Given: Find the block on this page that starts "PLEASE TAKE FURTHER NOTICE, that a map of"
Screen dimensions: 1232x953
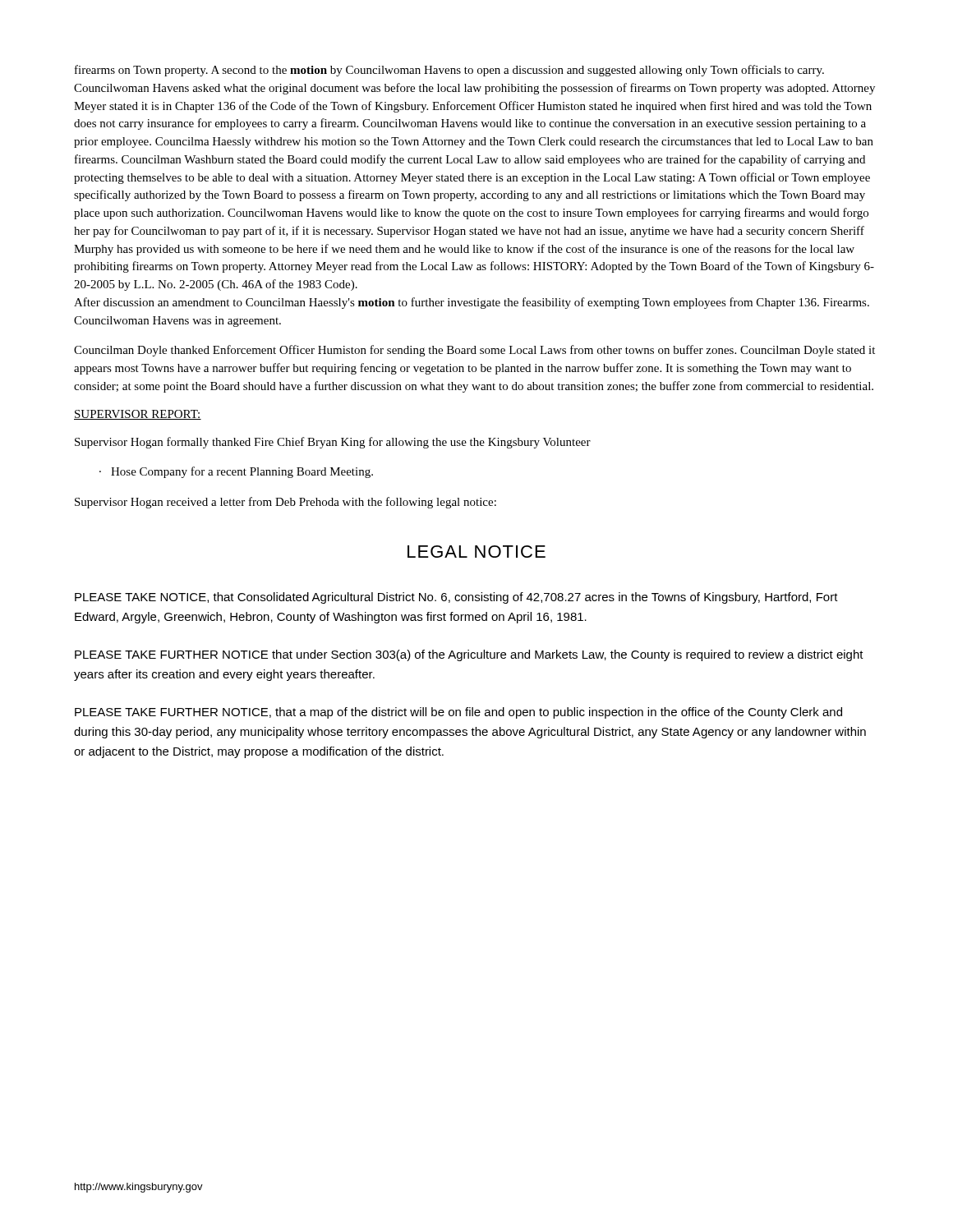Looking at the screenshot, I should pyautogui.click(x=470, y=731).
